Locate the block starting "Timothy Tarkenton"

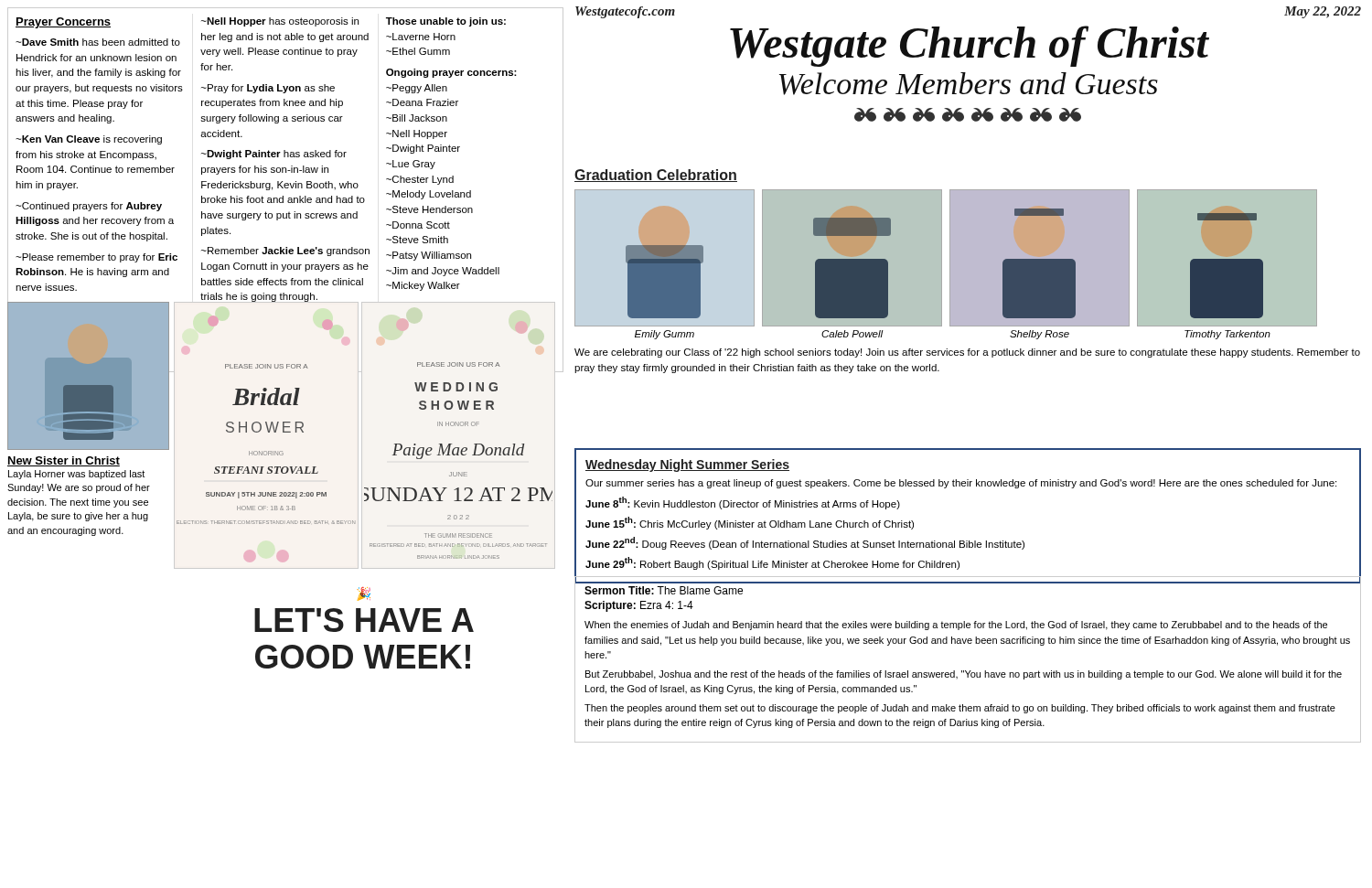(1227, 334)
